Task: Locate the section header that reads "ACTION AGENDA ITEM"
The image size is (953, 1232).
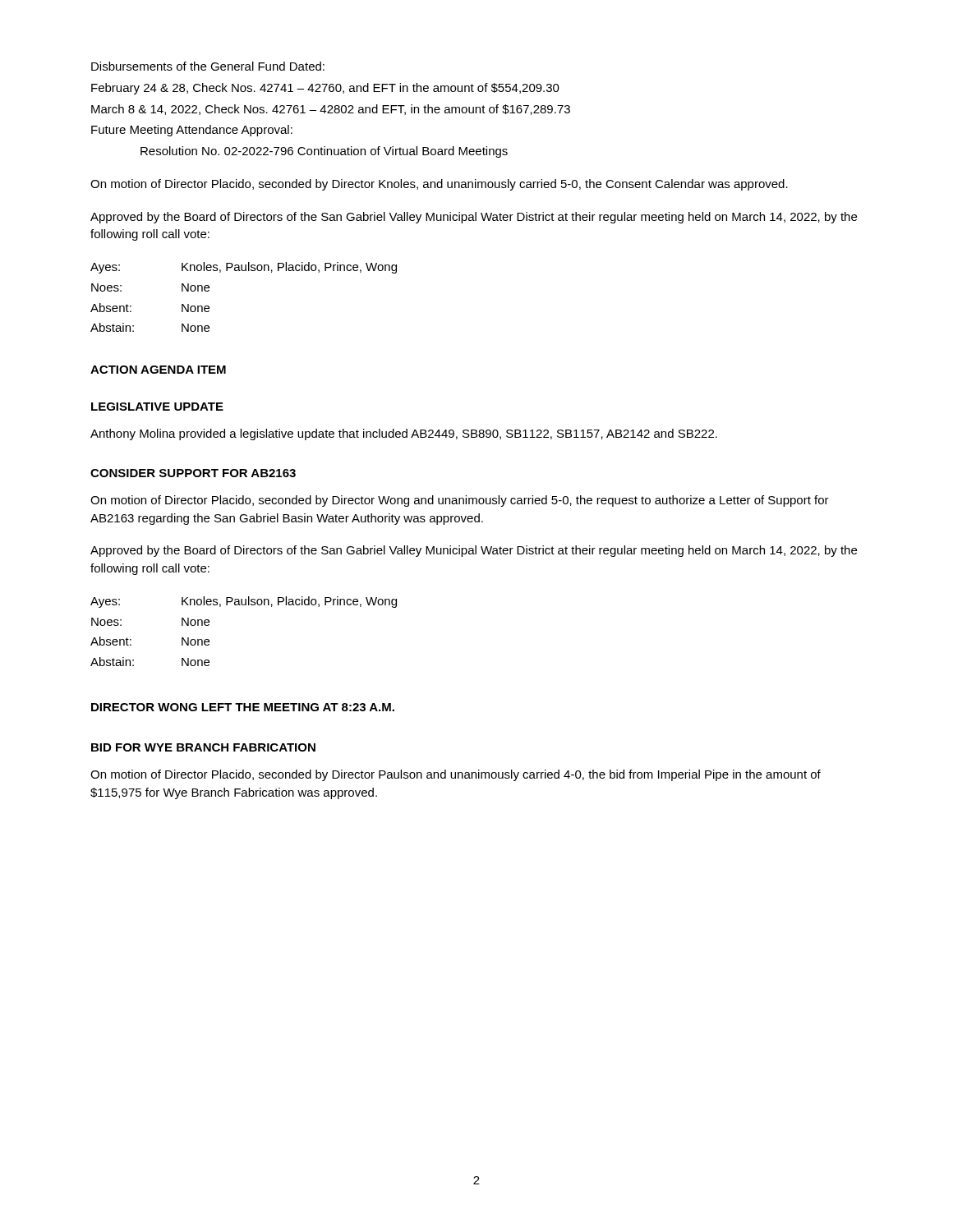Action: click(158, 369)
